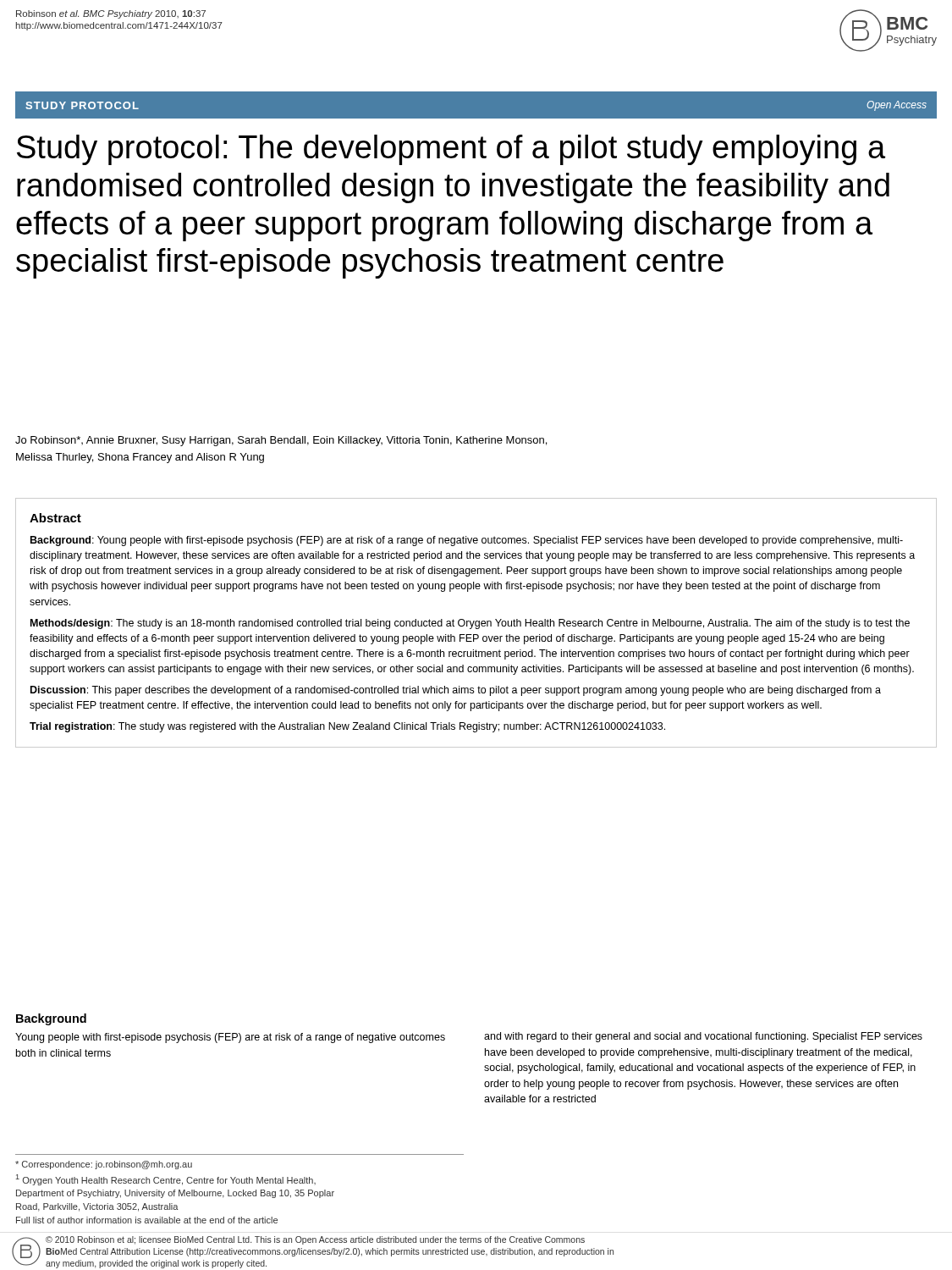Screen dimensions: 1270x952
Task: Select the logo
Action: coord(888,30)
